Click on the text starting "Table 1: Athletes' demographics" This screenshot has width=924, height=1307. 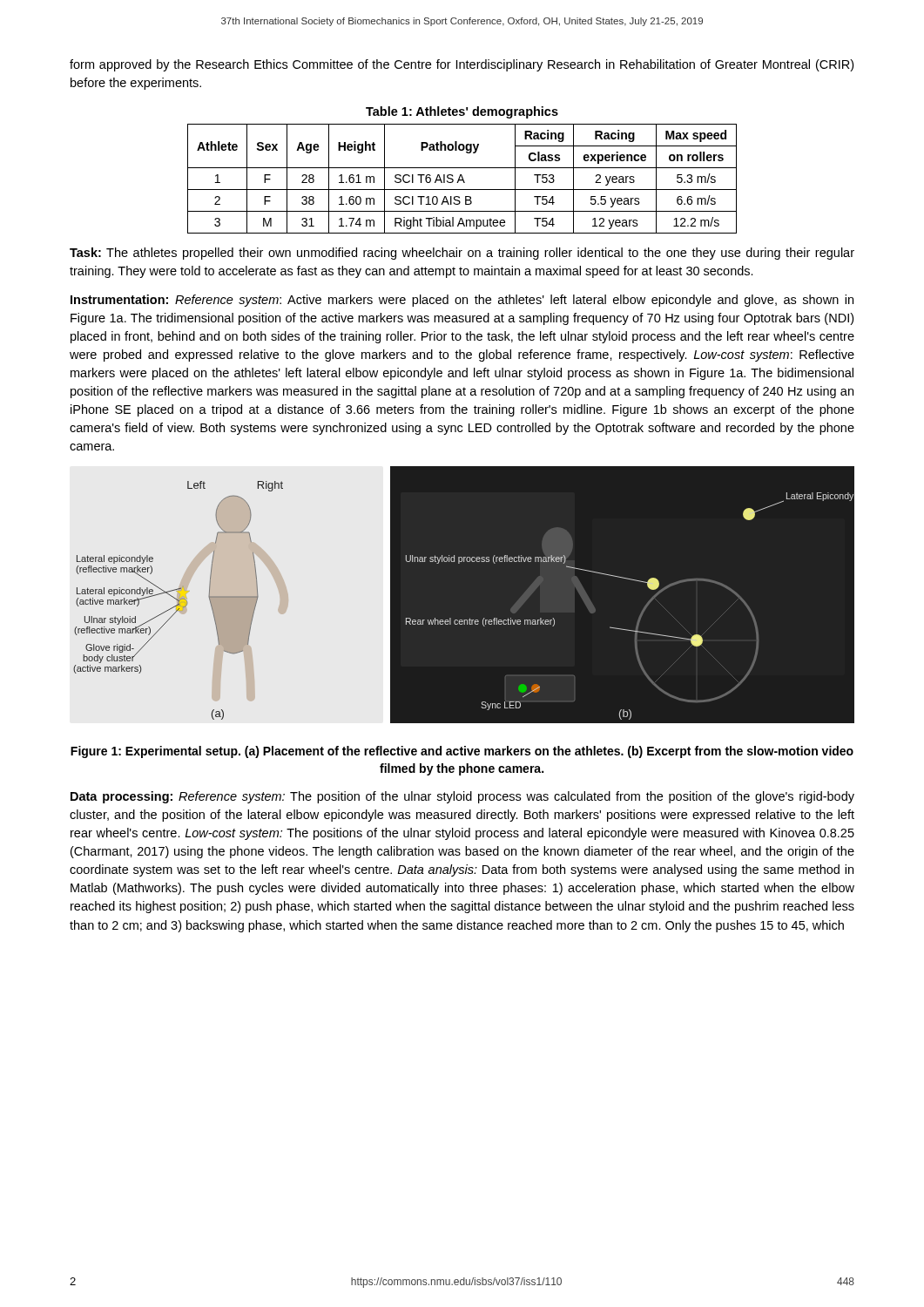pyautogui.click(x=462, y=112)
